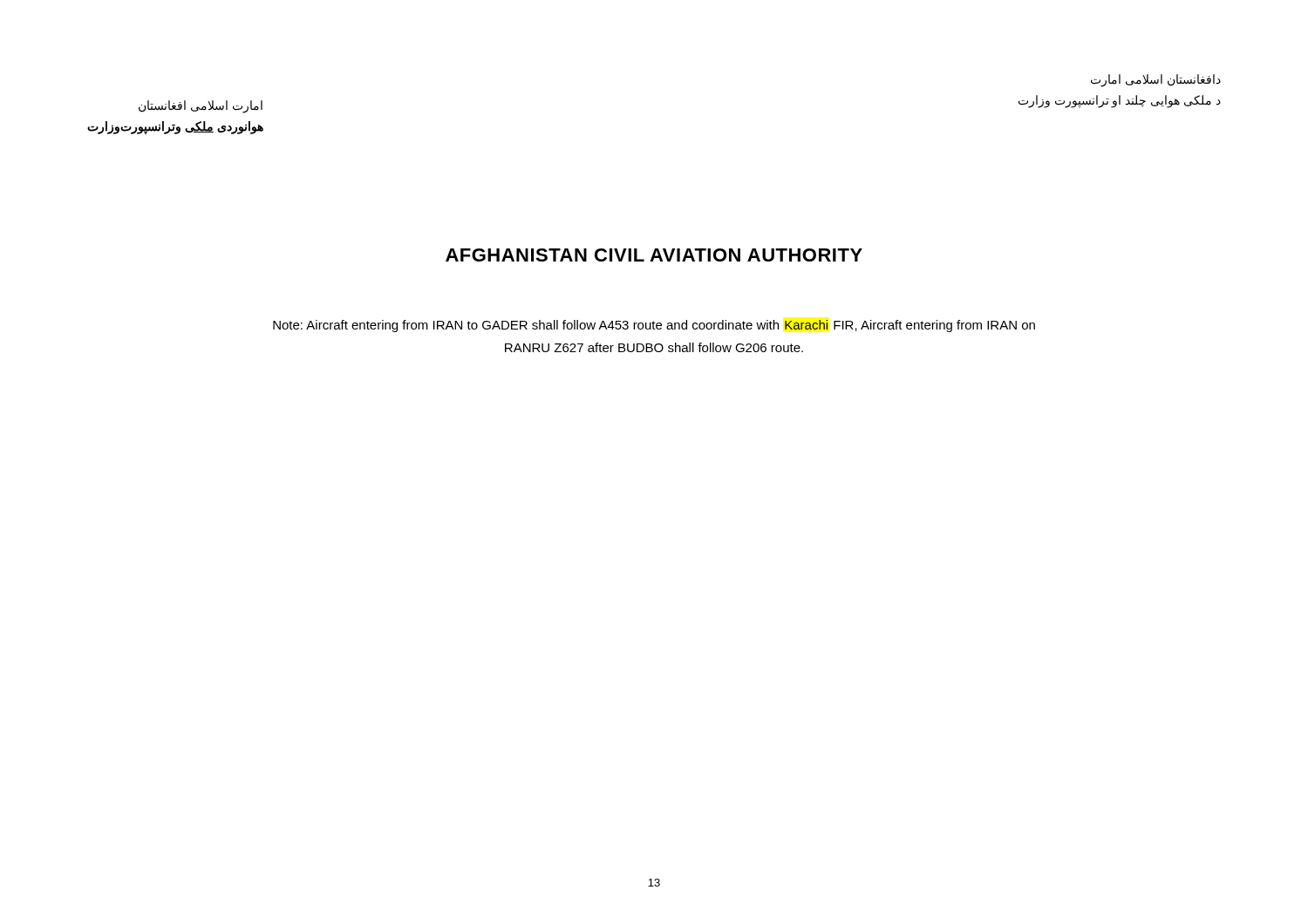Click on the text block starting "دافغانستان اسلامی امارت"
This screenshot has height=924, width=1308.
pos(1119,90)
